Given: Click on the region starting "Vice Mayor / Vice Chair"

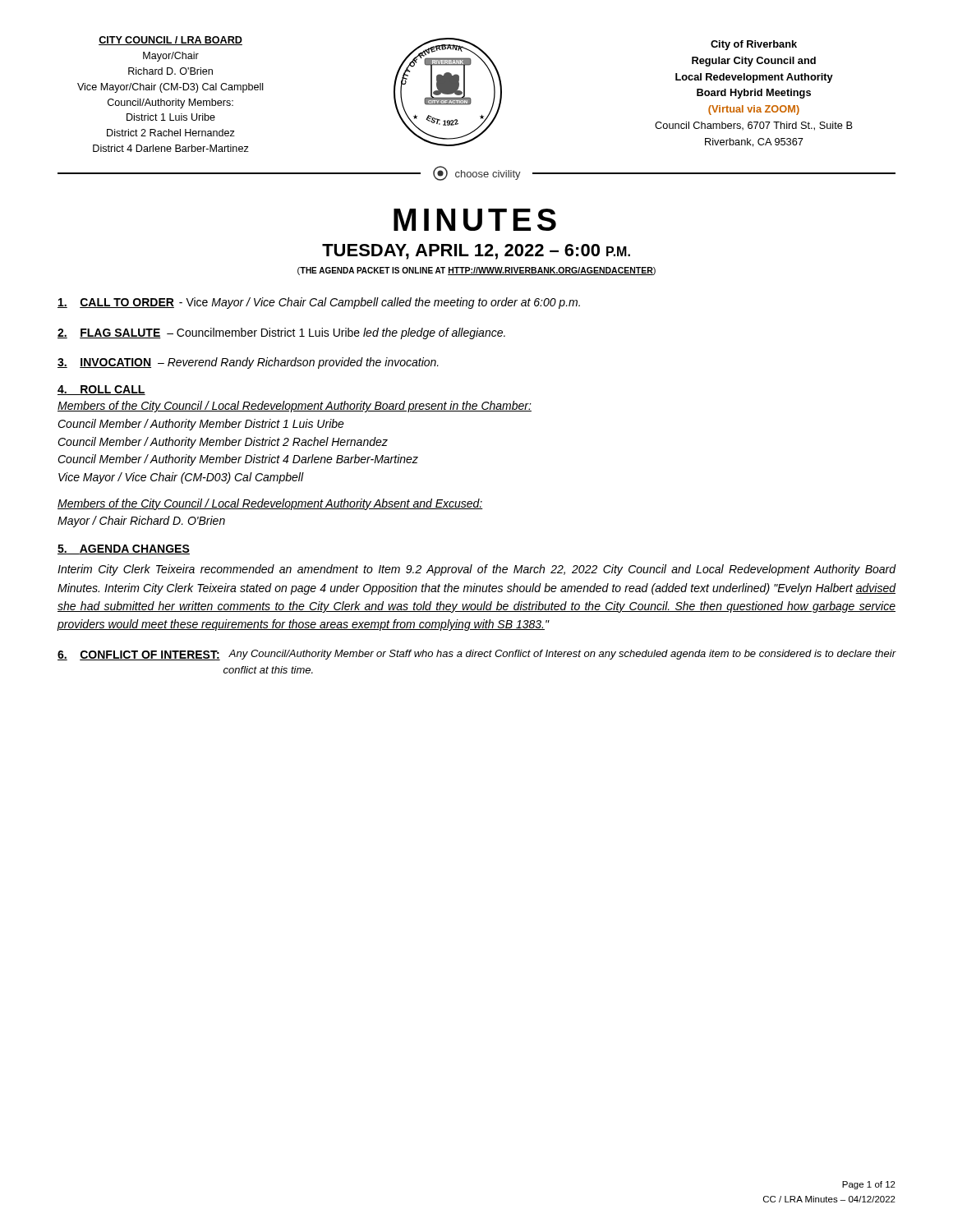Looking at the screenshot, I should point(380,302).
